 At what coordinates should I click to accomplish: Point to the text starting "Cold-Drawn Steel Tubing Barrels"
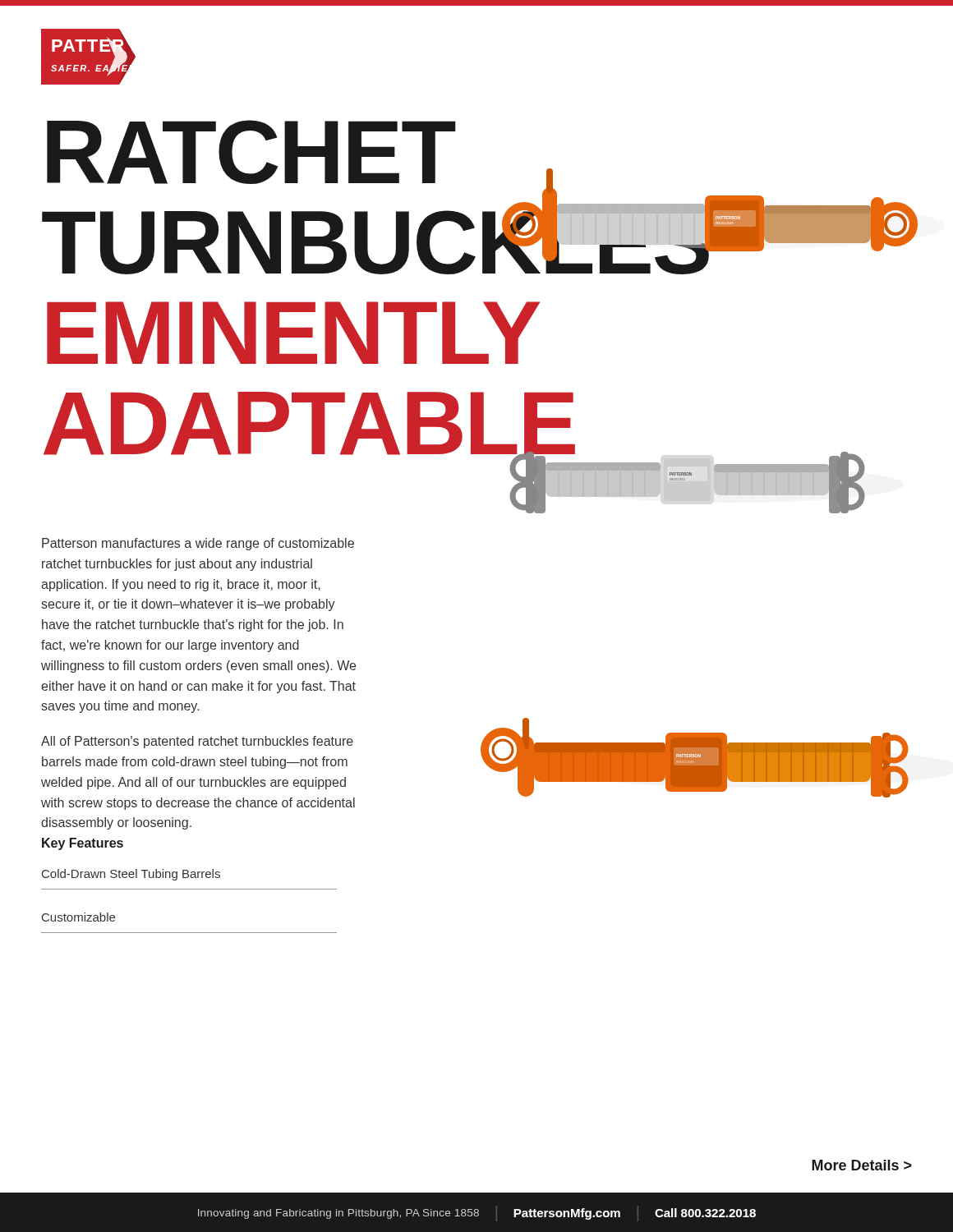point(189,878)
